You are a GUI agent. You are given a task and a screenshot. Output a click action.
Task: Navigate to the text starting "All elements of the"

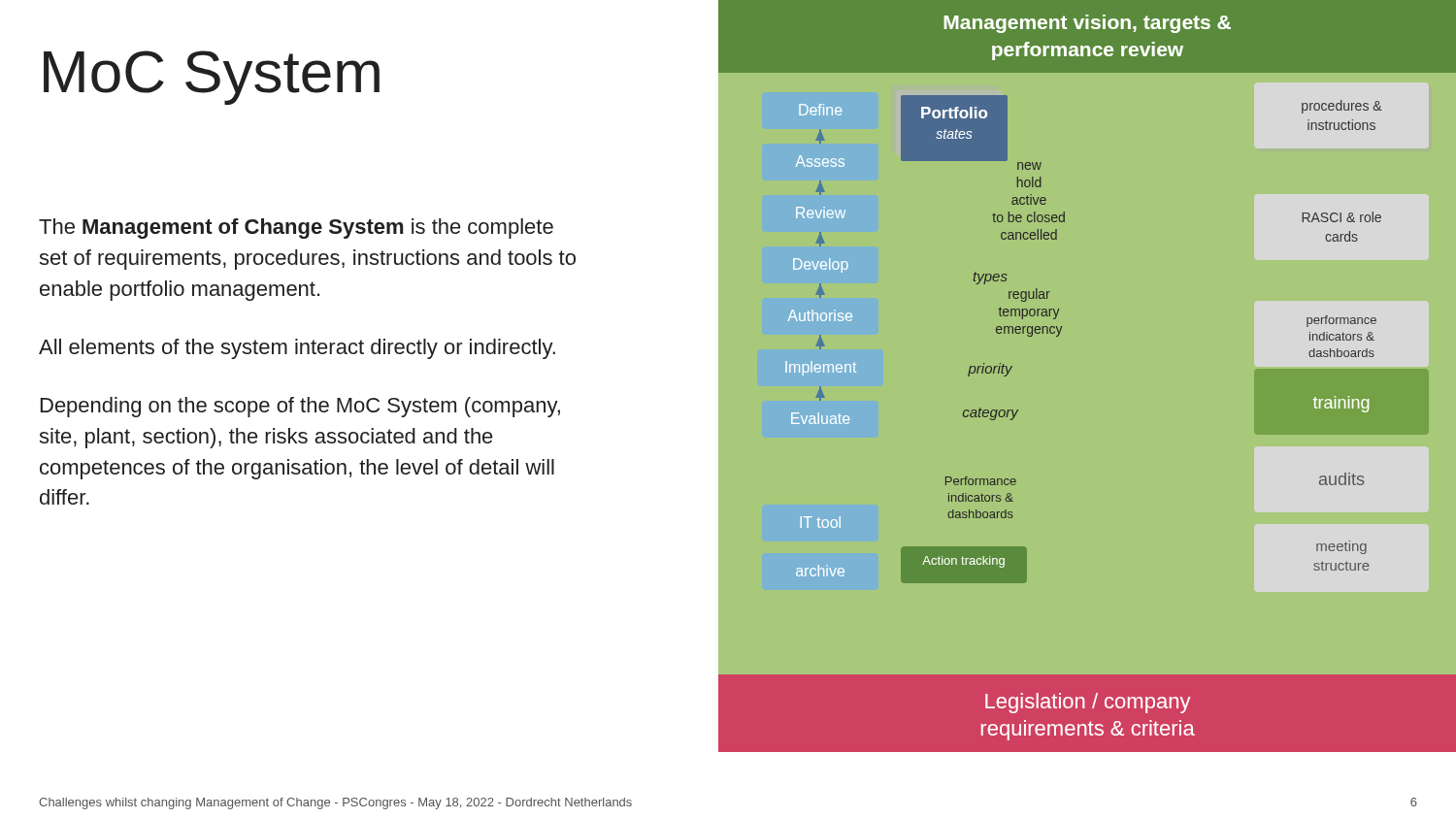tap(298, 347)
